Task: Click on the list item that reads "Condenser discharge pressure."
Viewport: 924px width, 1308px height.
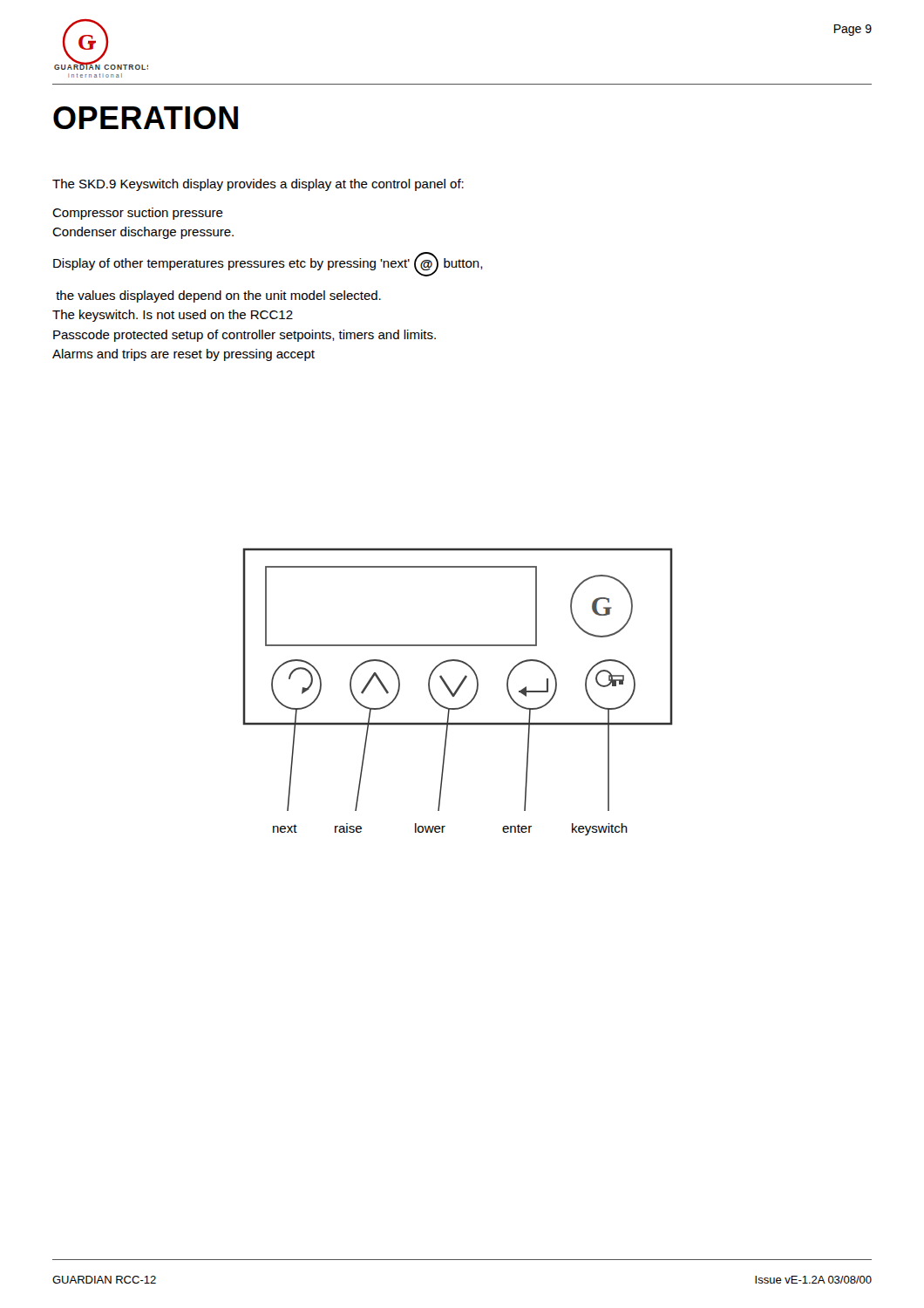Action: click(144, 232)
